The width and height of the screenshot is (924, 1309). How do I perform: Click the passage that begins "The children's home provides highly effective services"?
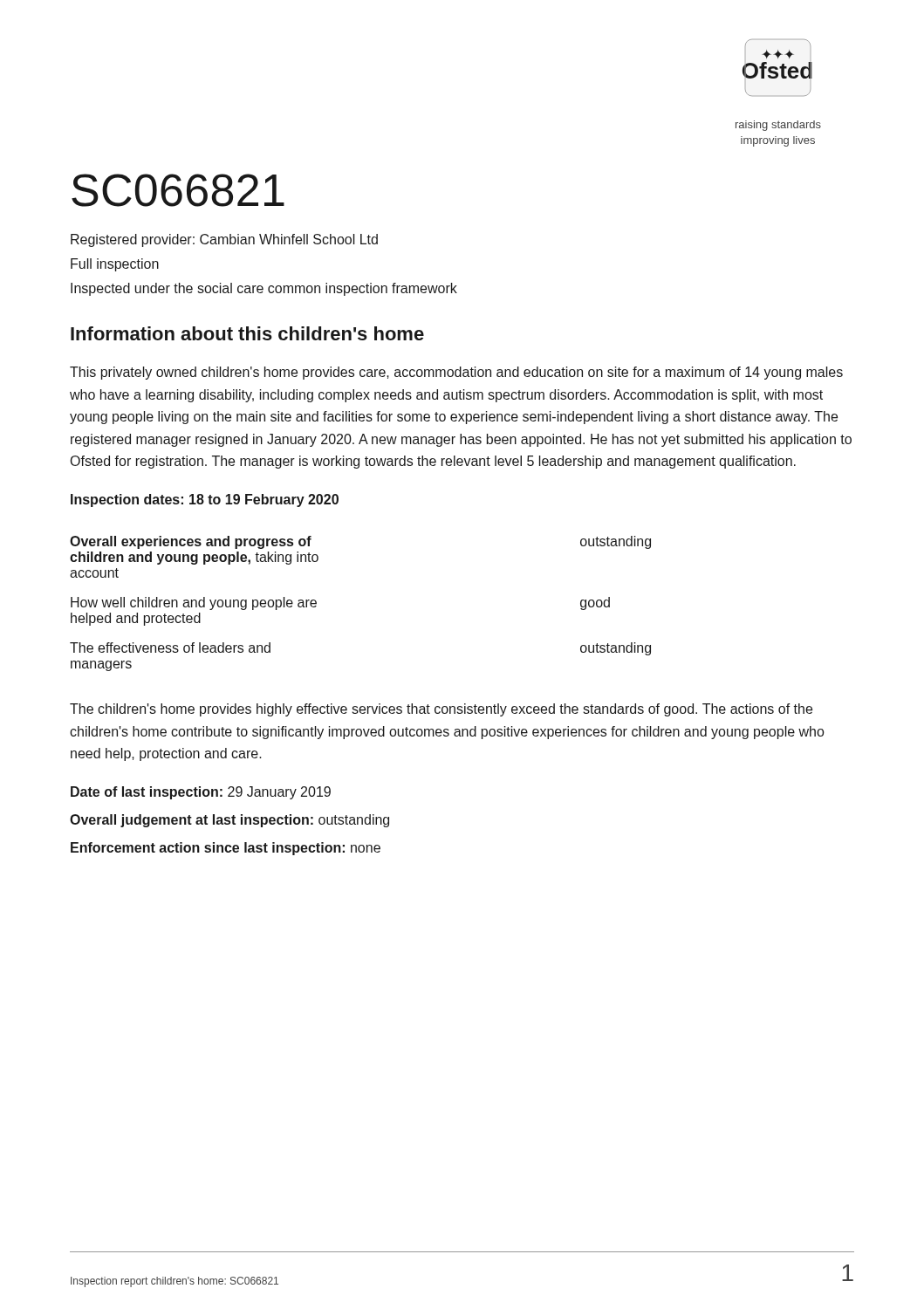[447, 731]
